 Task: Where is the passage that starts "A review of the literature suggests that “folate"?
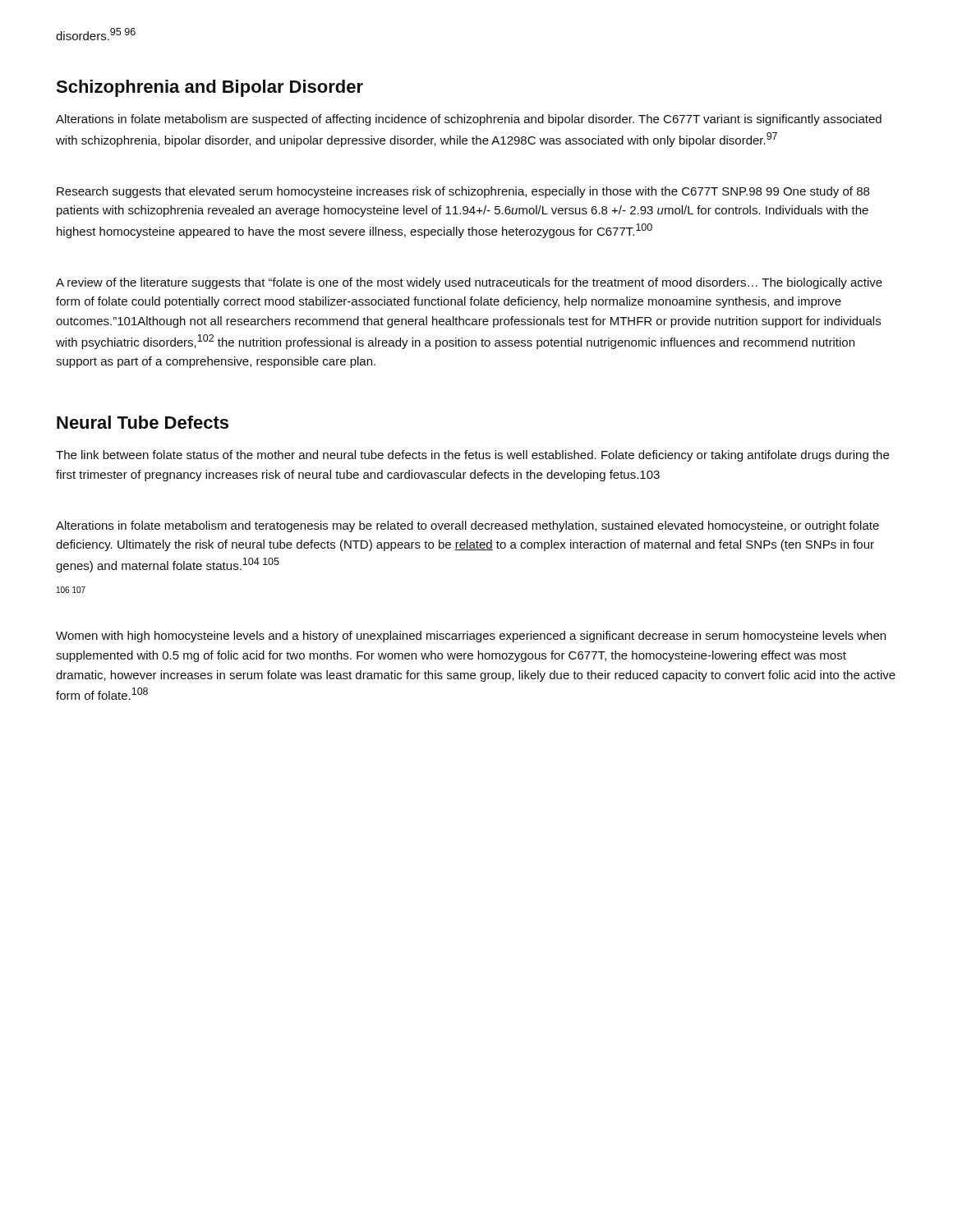[469, 322]
